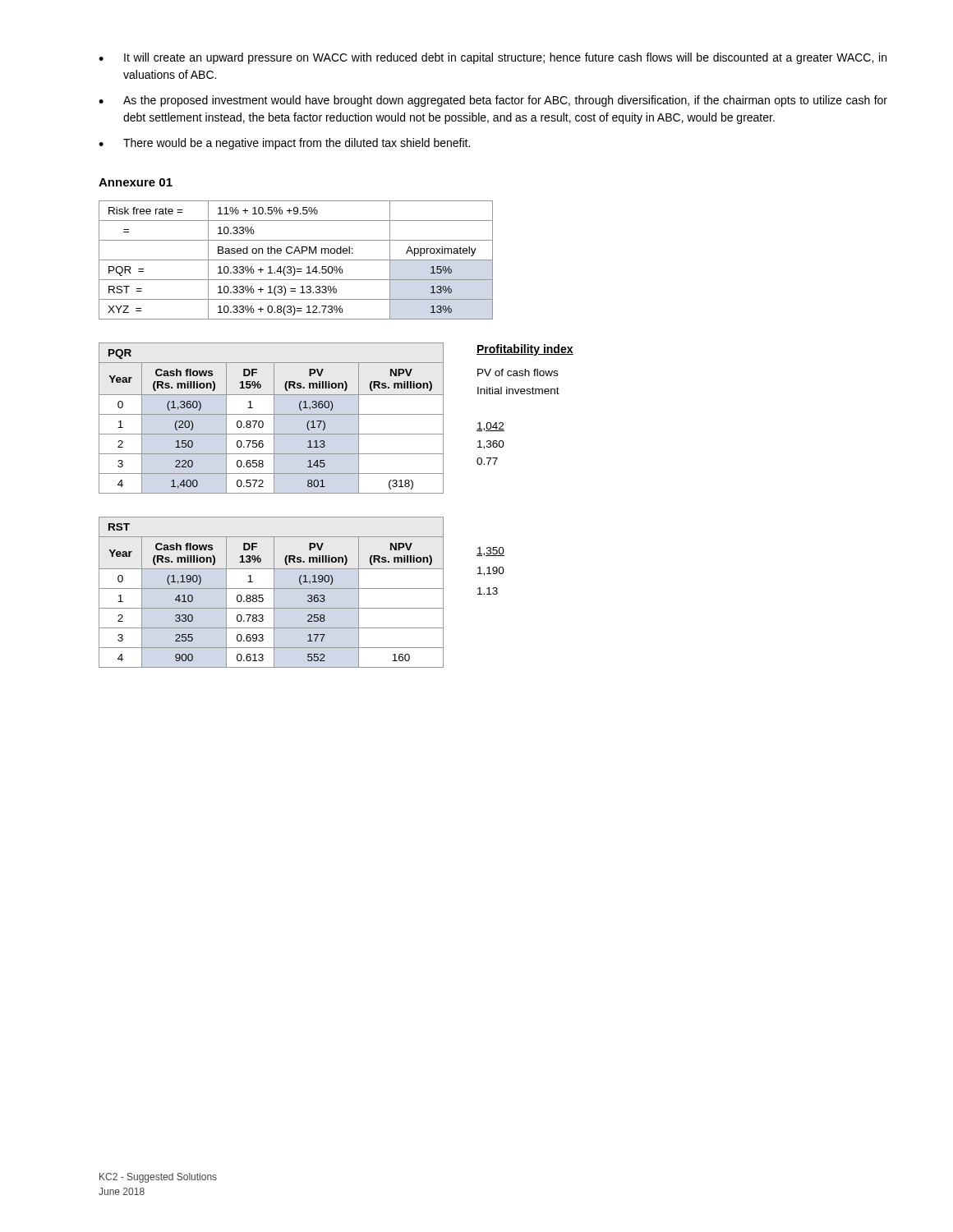953x1232 pixels.
Task: Point to the passage starting "• It will create an upward pressure"
Action: pyautogui.click(x=493, y=67)
